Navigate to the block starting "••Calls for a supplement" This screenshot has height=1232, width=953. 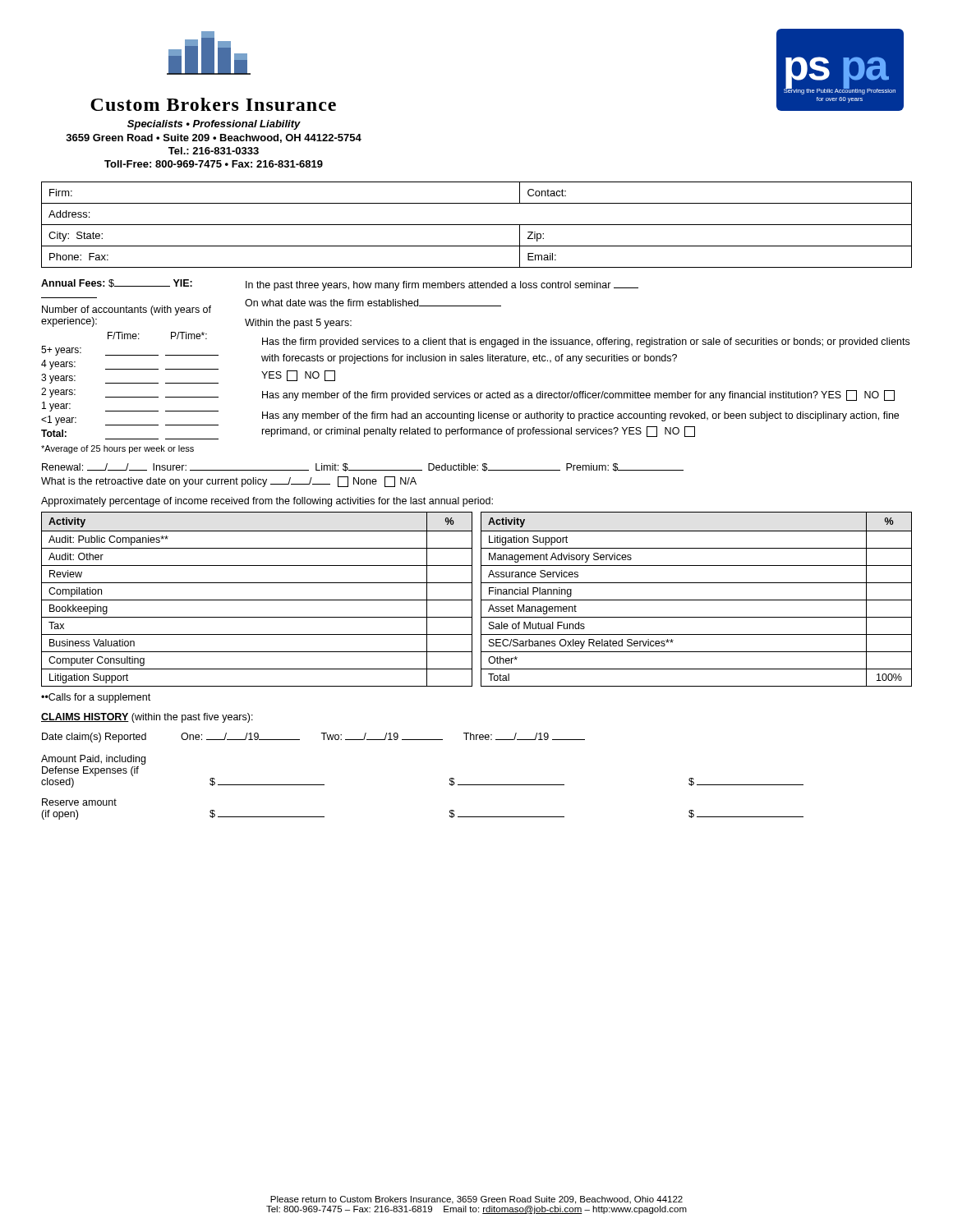click(96, 697)
